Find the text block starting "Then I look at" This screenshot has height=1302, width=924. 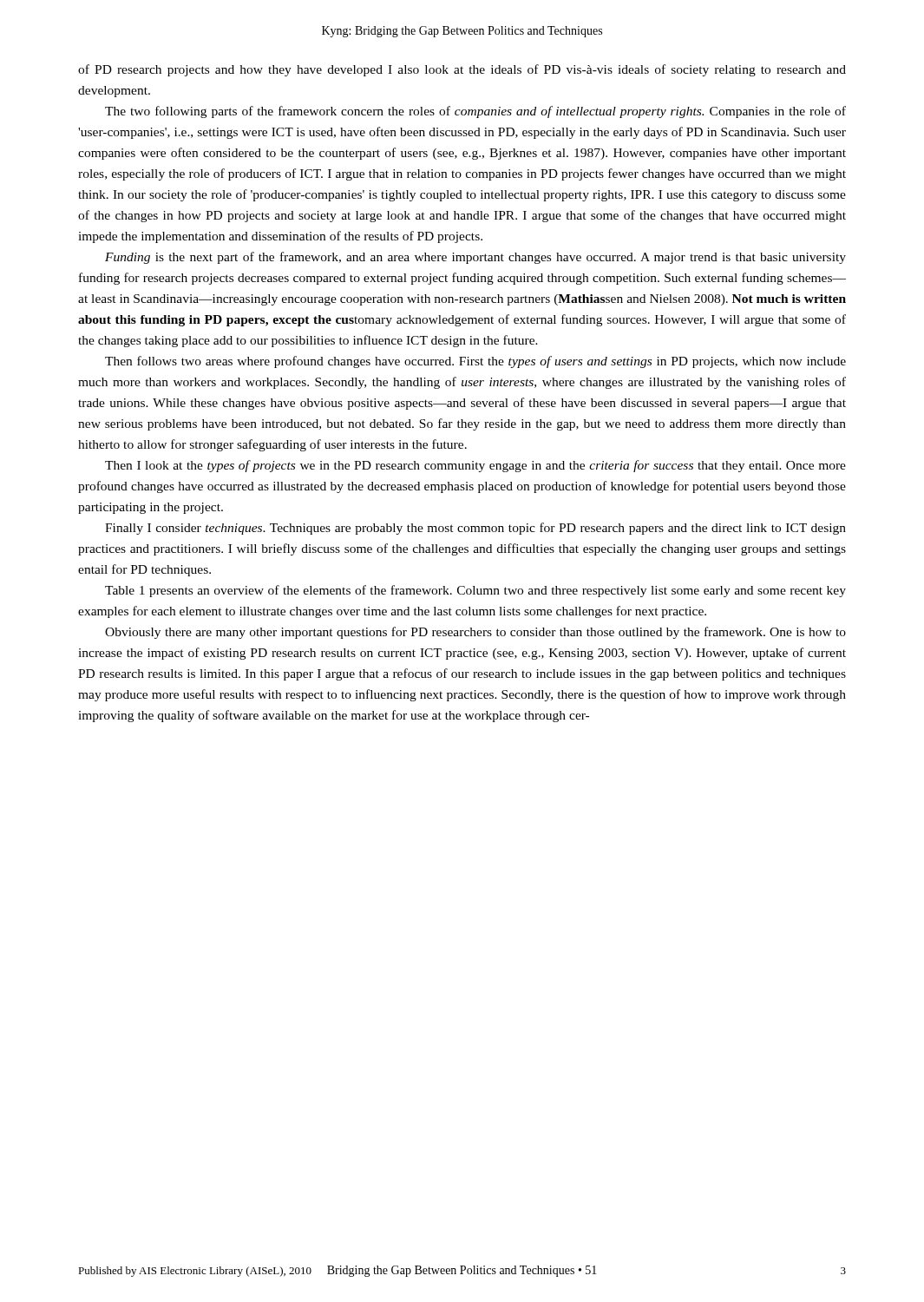click(462, 486)
